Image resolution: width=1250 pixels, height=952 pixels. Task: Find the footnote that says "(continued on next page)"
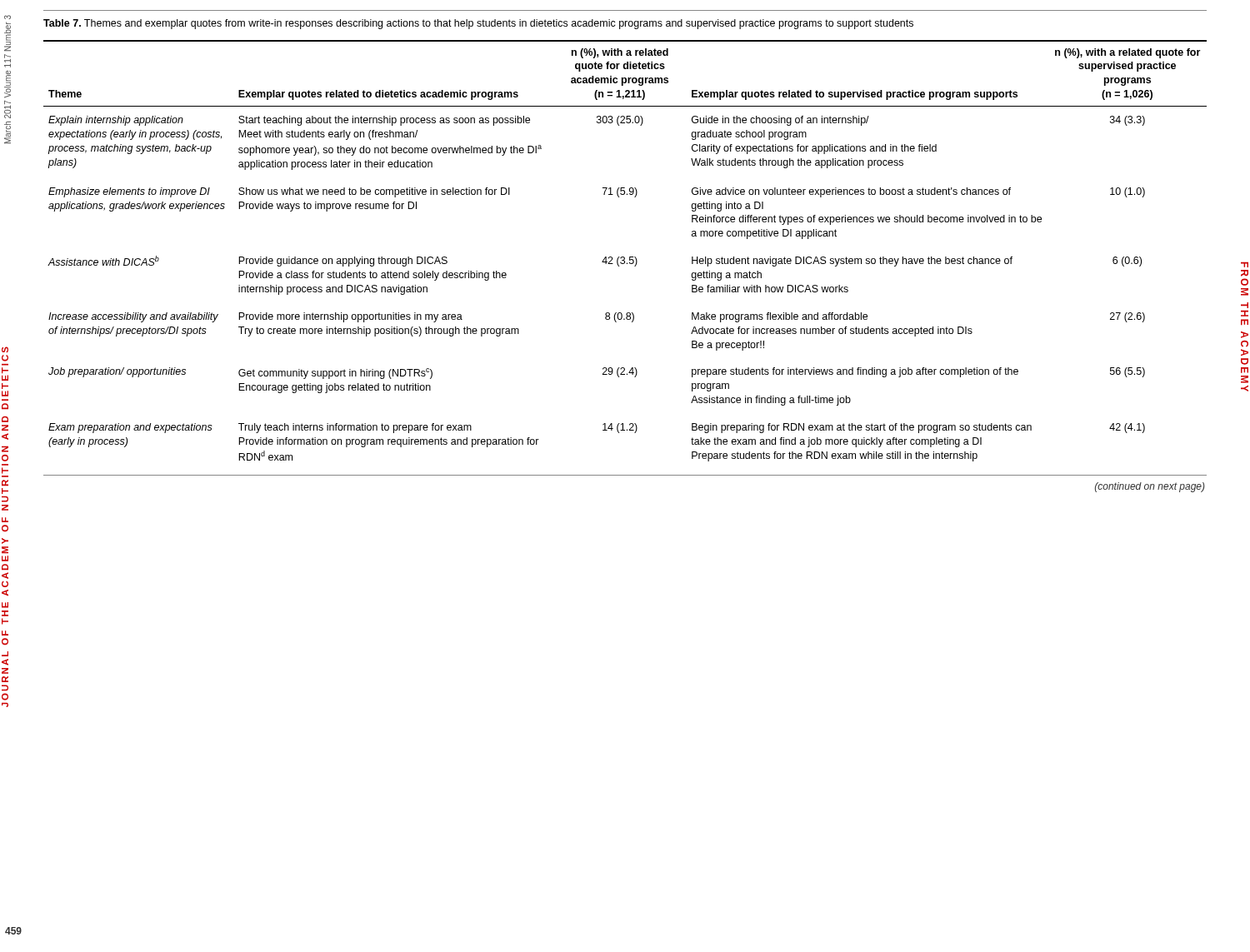coord(1150,487)
